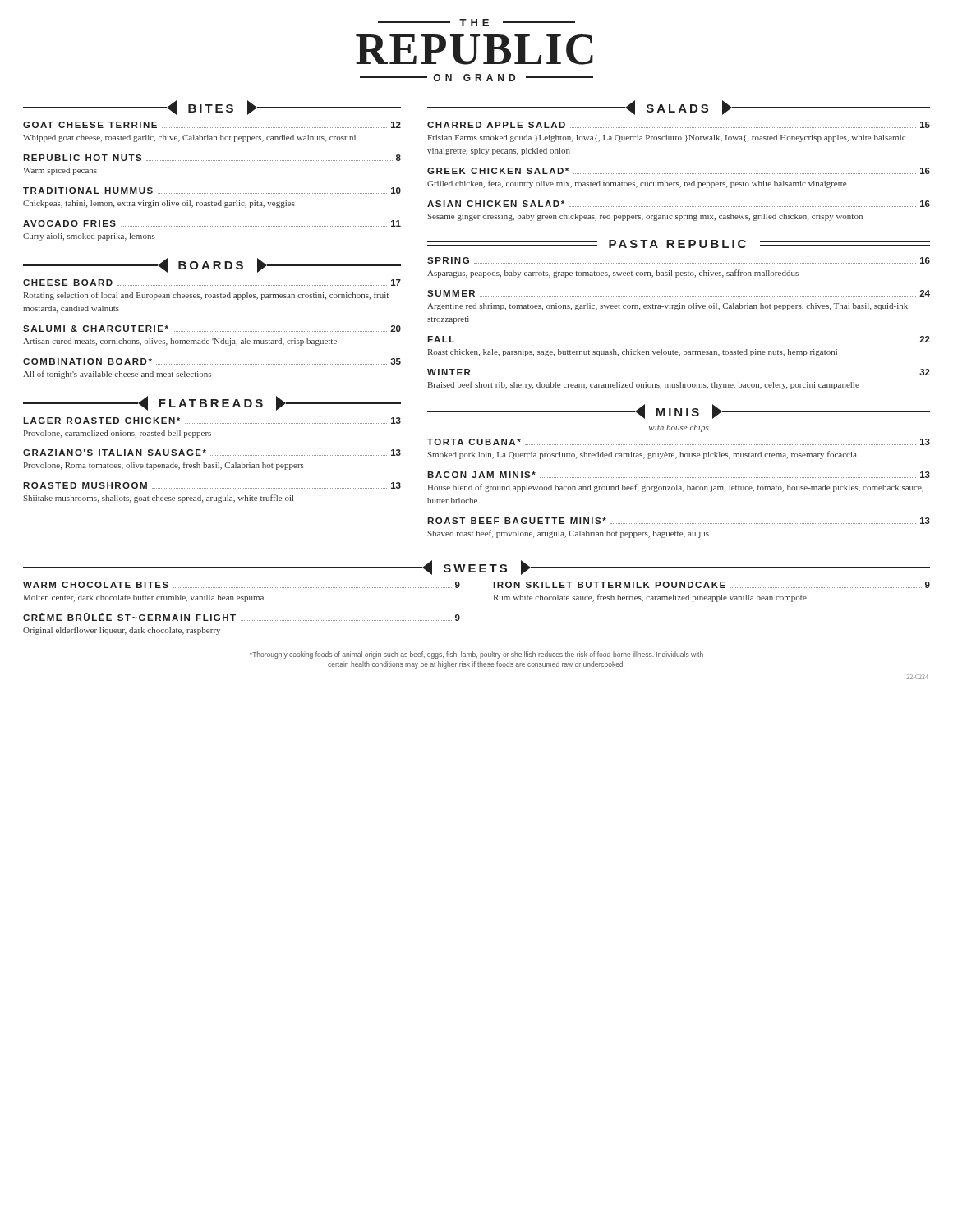
Task: Locate the list item that reads "Summer 24 Argentine red shrimp, tomatoes, onions,"
Action: [x=679, y=307]
